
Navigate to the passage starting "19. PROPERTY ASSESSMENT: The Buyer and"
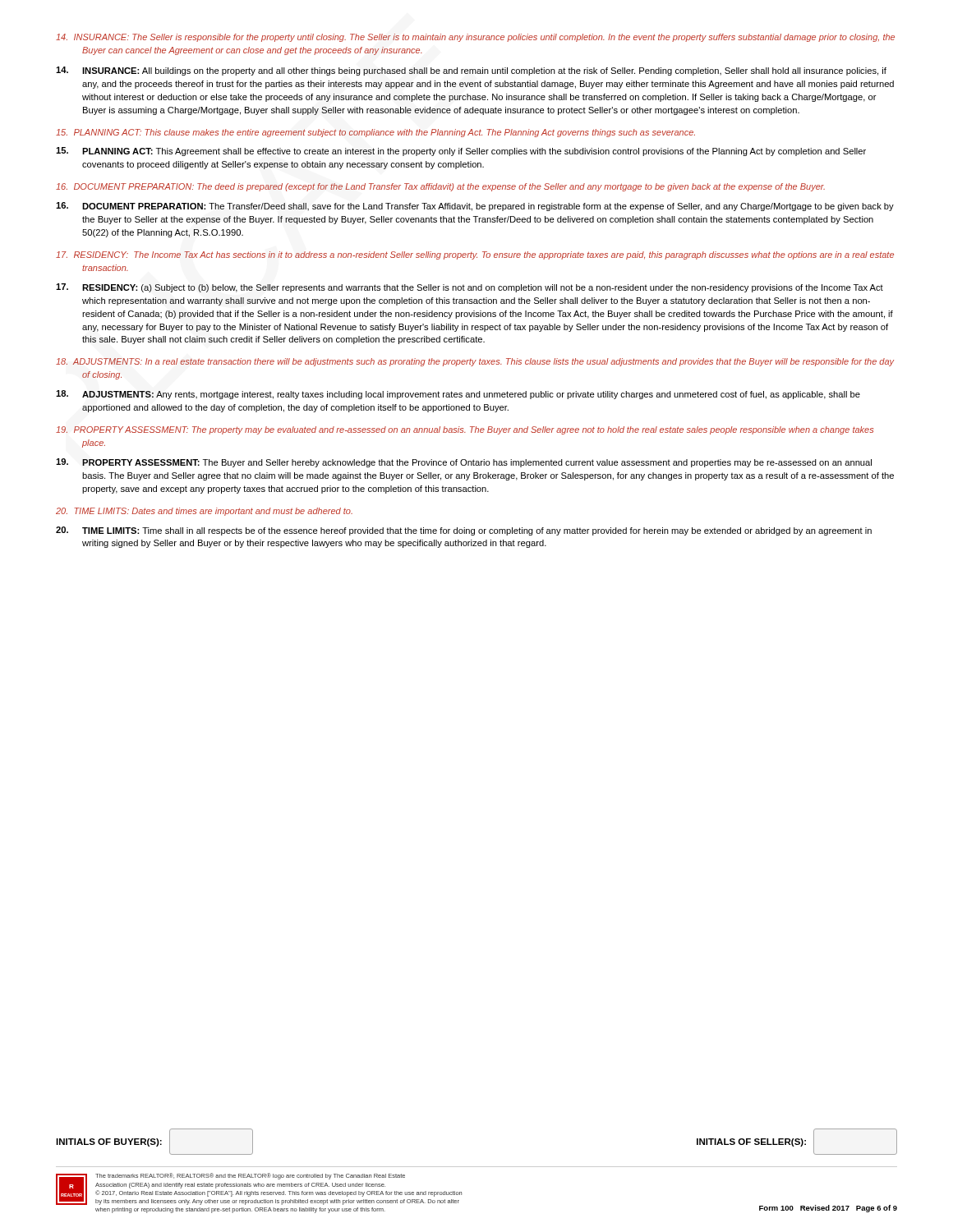(476, 476)
